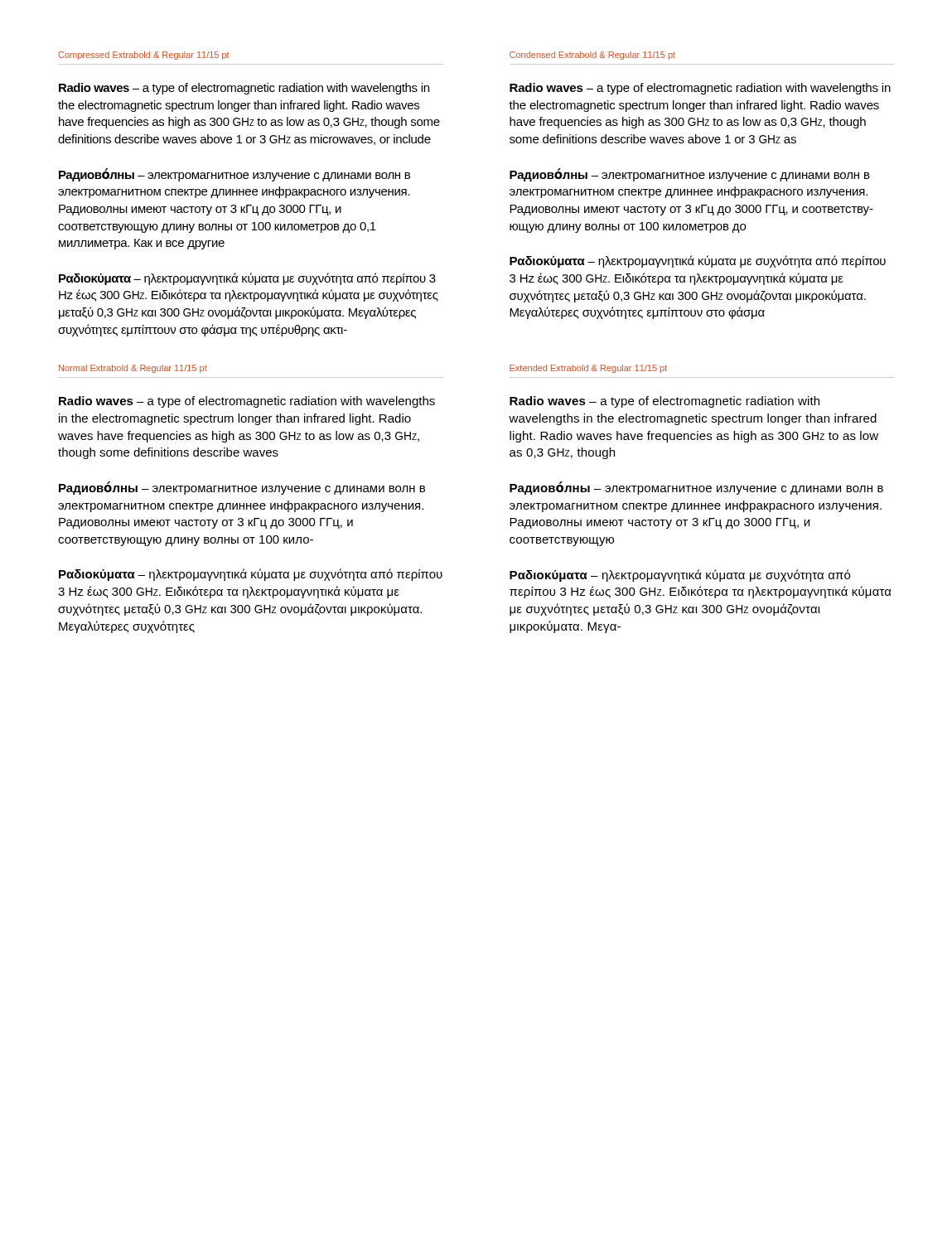Viewport: 952px width, 1243px height.
Task: Find the text starting "Ραδιοκύματα – ηλεκτρομαγνητικά κύμα­τα με συχνότητα"
Action: click(x=700, y=600)
